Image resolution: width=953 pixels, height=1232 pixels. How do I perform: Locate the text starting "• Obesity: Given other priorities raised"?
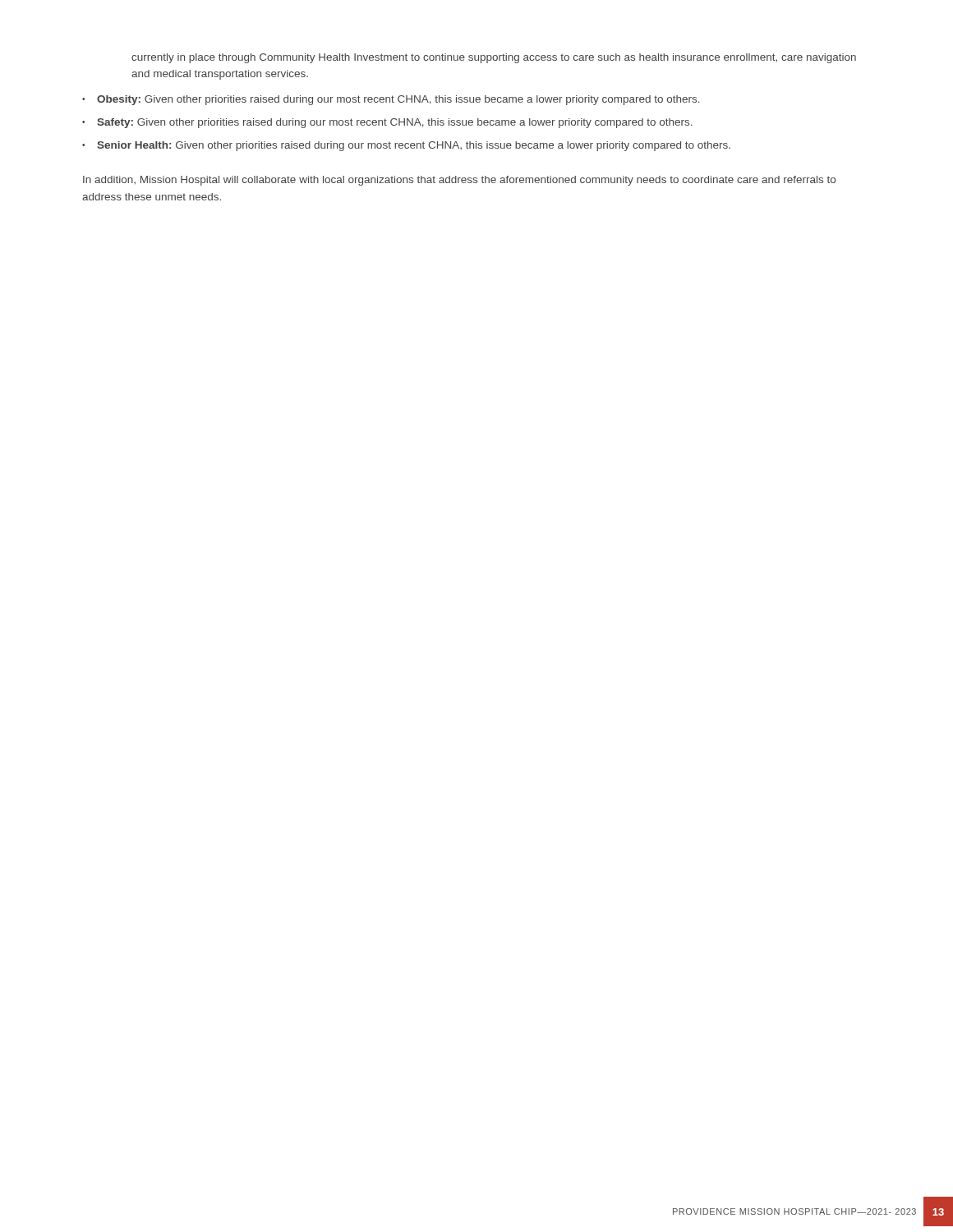(x=476, y=99)
